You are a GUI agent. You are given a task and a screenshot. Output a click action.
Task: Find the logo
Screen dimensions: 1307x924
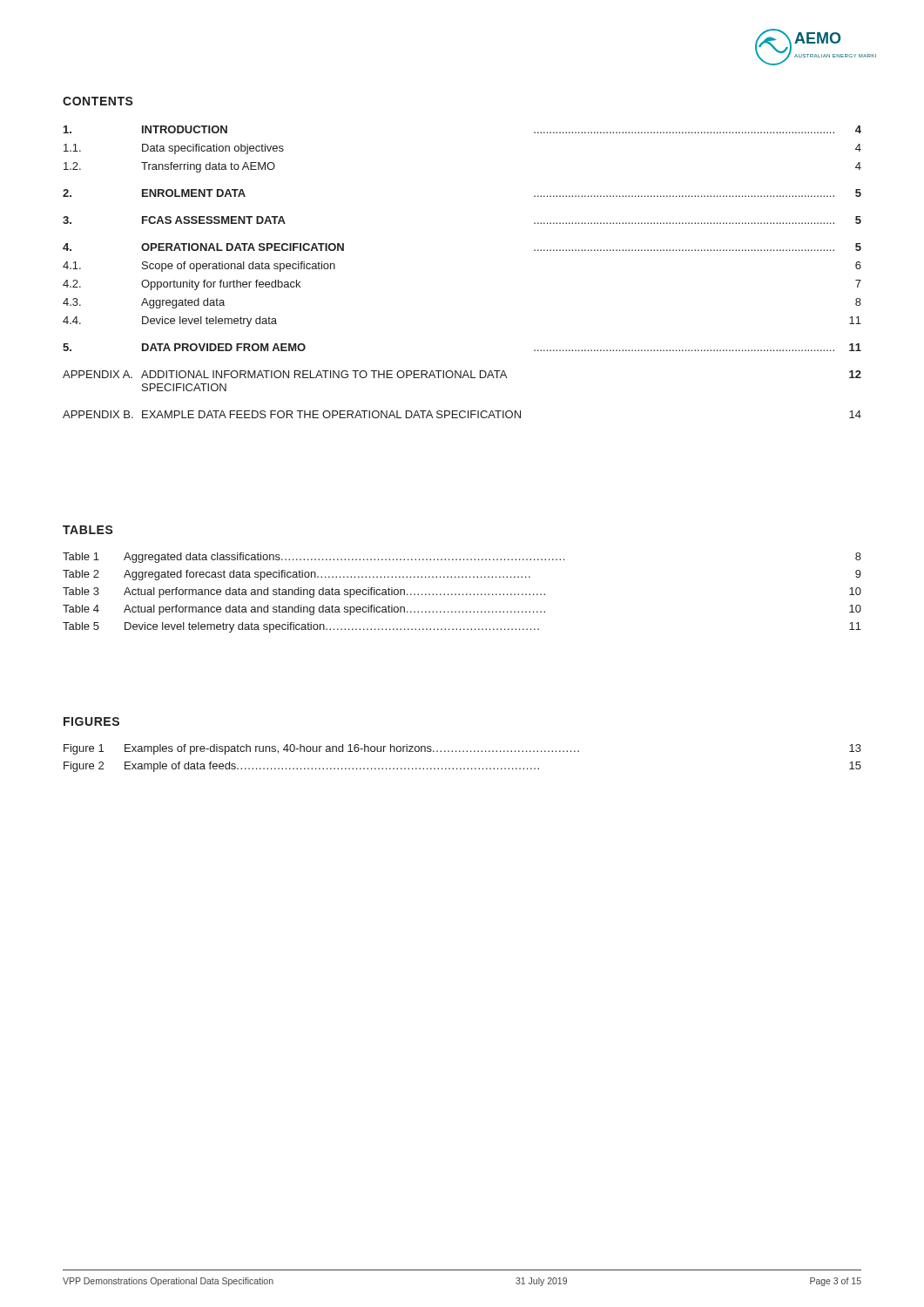(815, 48)
